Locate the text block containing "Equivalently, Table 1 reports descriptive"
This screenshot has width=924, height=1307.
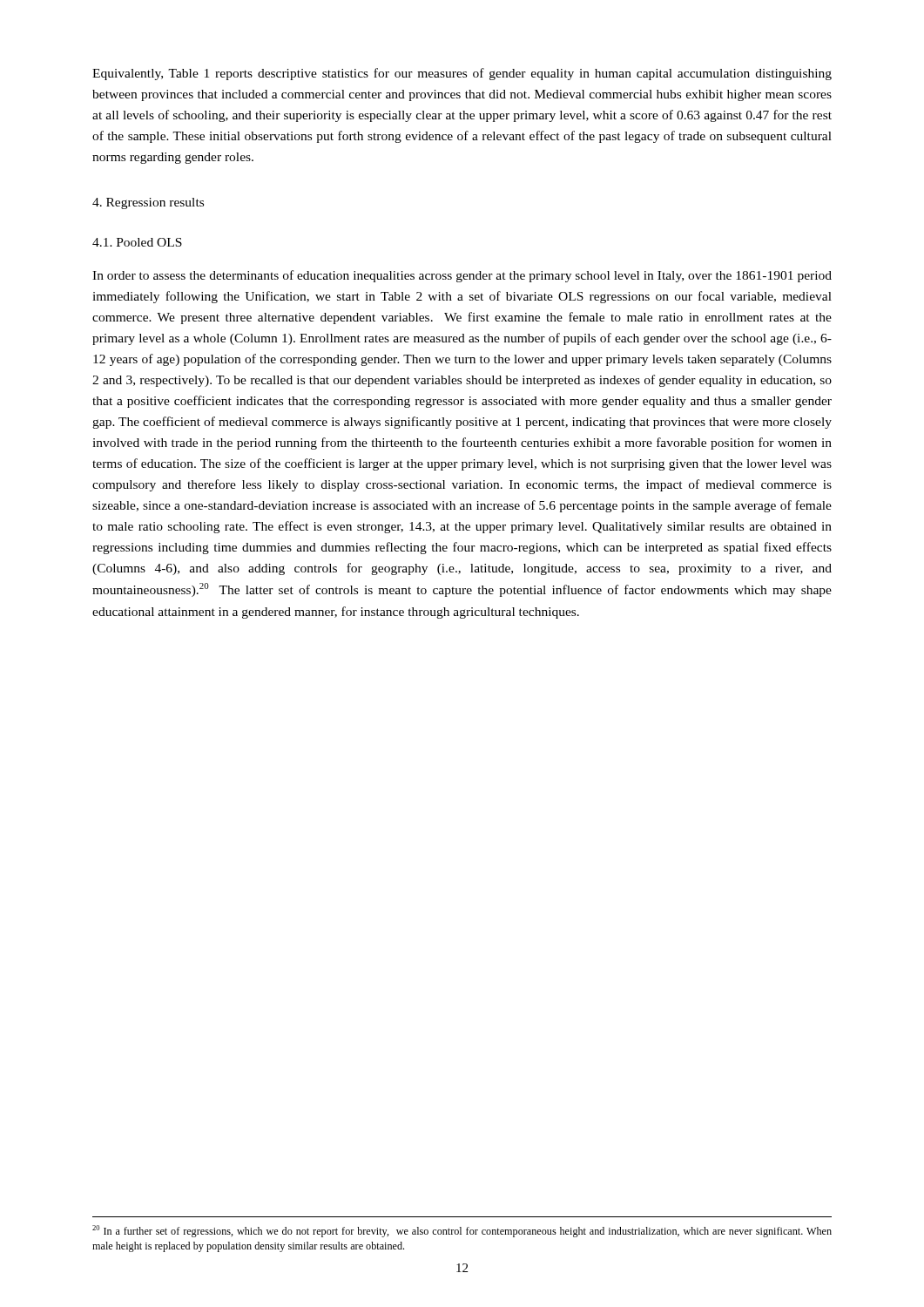coord(462,115)
